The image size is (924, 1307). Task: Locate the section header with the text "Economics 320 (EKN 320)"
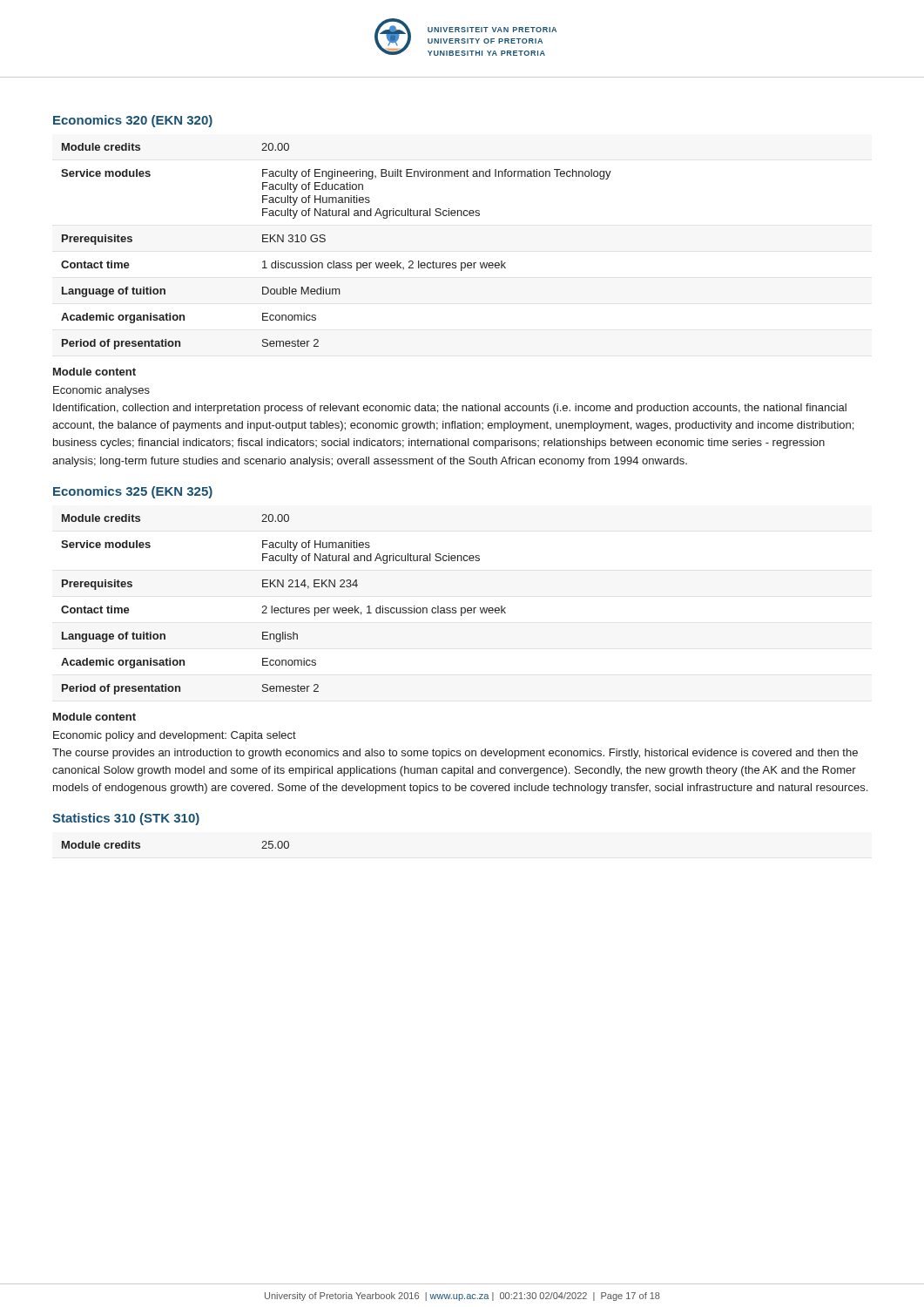point(133,120)
